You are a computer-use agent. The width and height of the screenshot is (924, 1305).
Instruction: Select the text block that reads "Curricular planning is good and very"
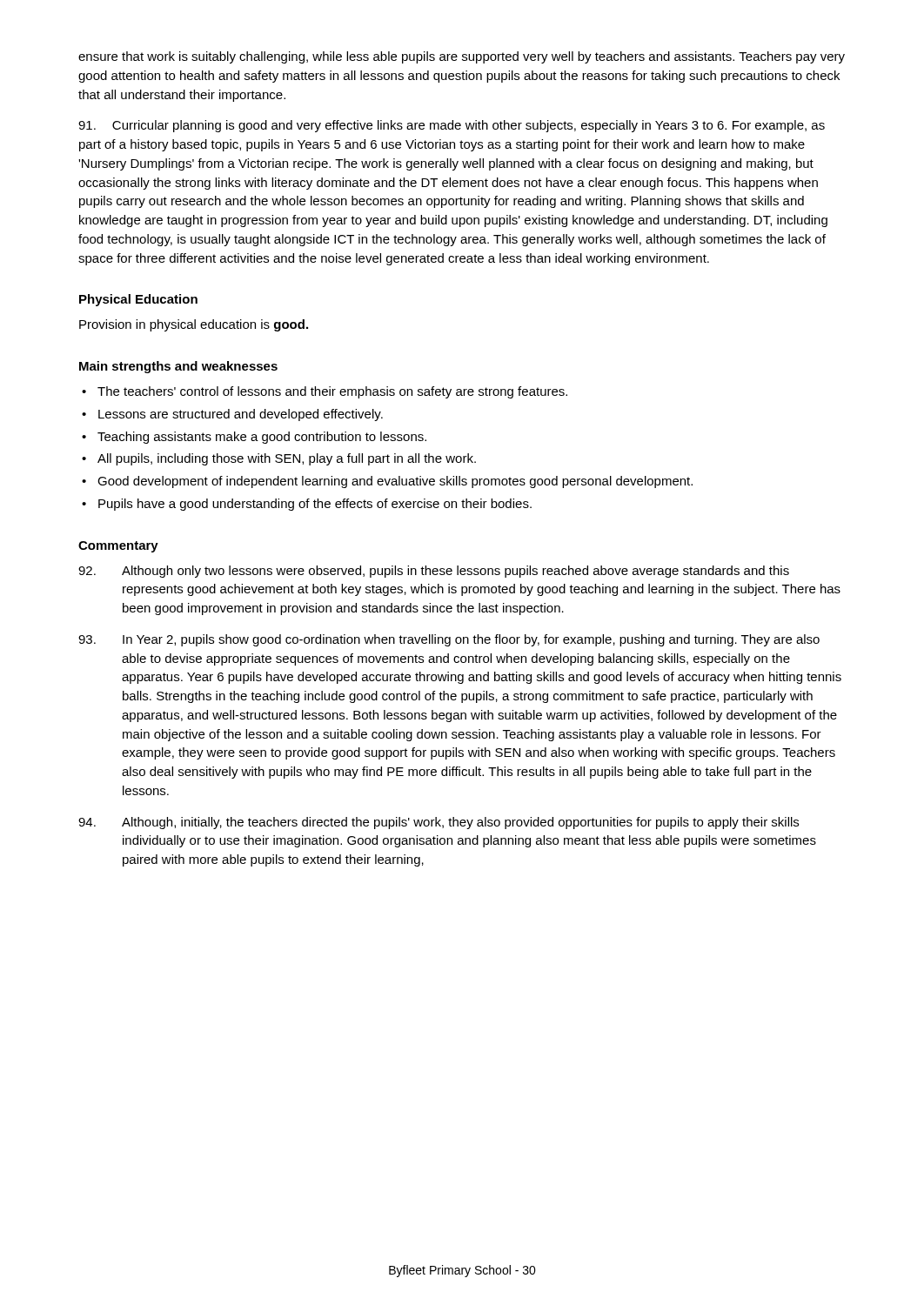(462, 192)
